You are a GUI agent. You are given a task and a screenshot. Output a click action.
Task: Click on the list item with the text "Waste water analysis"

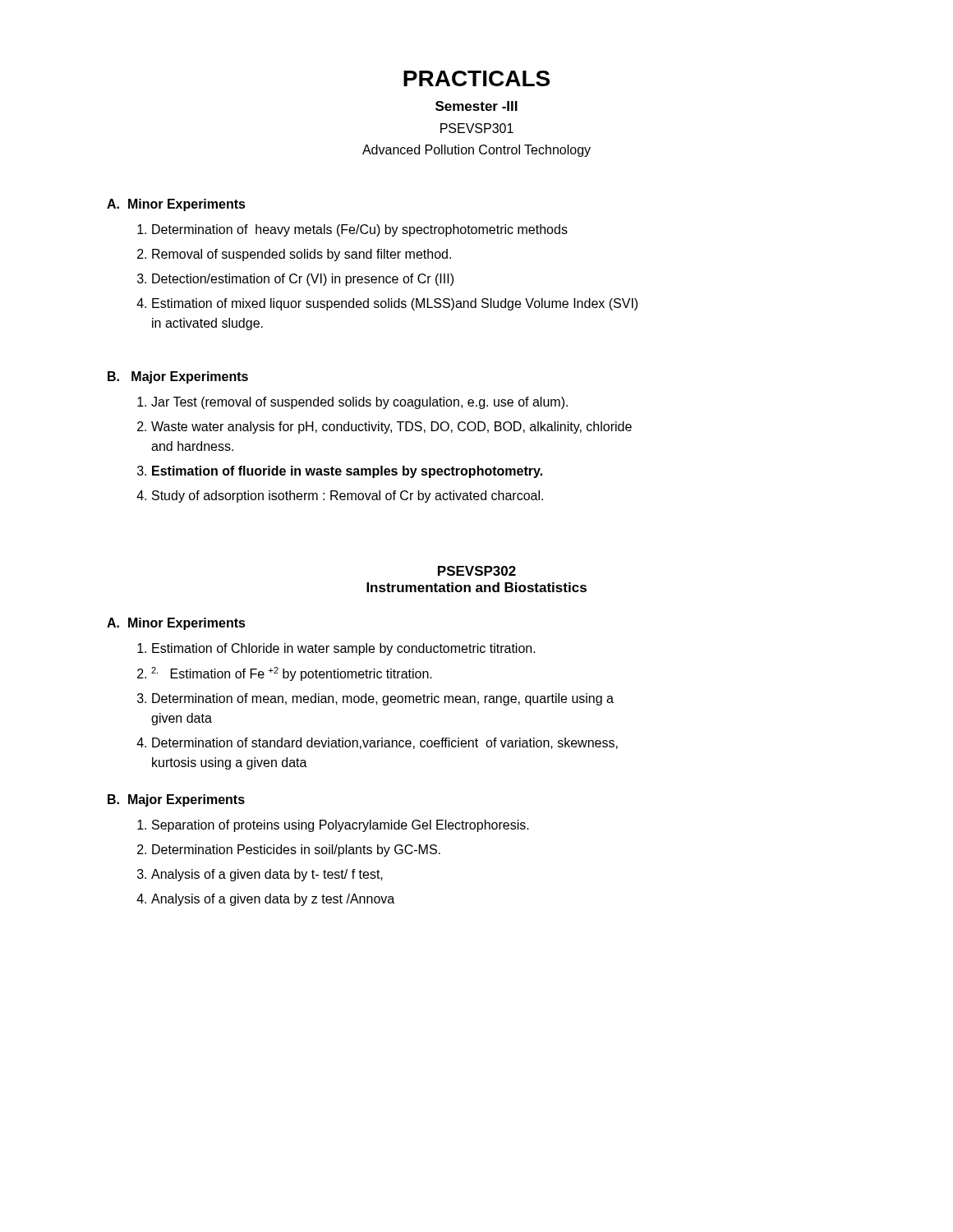tap(392, 437)
